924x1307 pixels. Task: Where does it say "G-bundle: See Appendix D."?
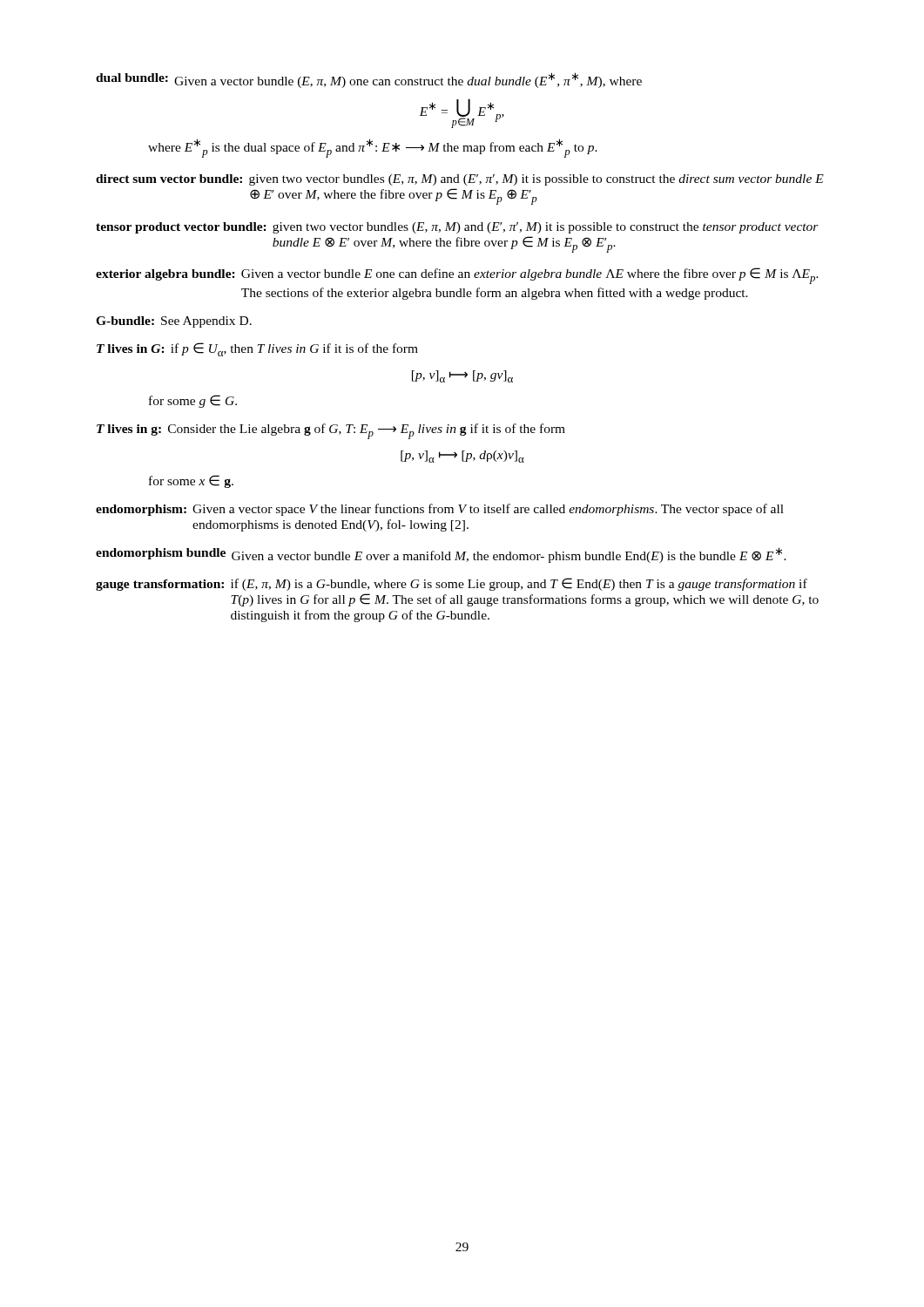(x=174, y=322)
